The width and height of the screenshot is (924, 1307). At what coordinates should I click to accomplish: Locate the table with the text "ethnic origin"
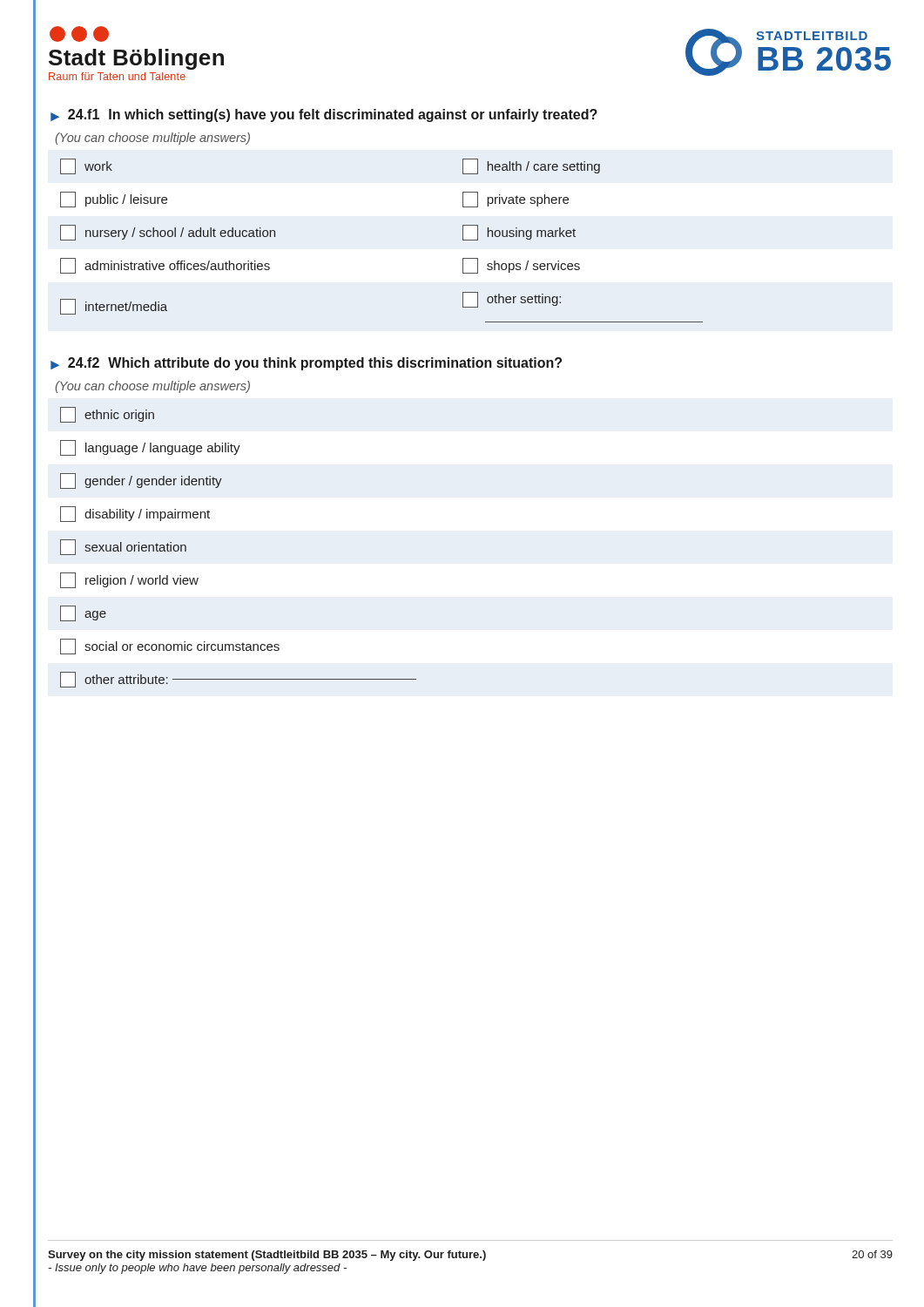pyautogui.click(x=470, y=547)
